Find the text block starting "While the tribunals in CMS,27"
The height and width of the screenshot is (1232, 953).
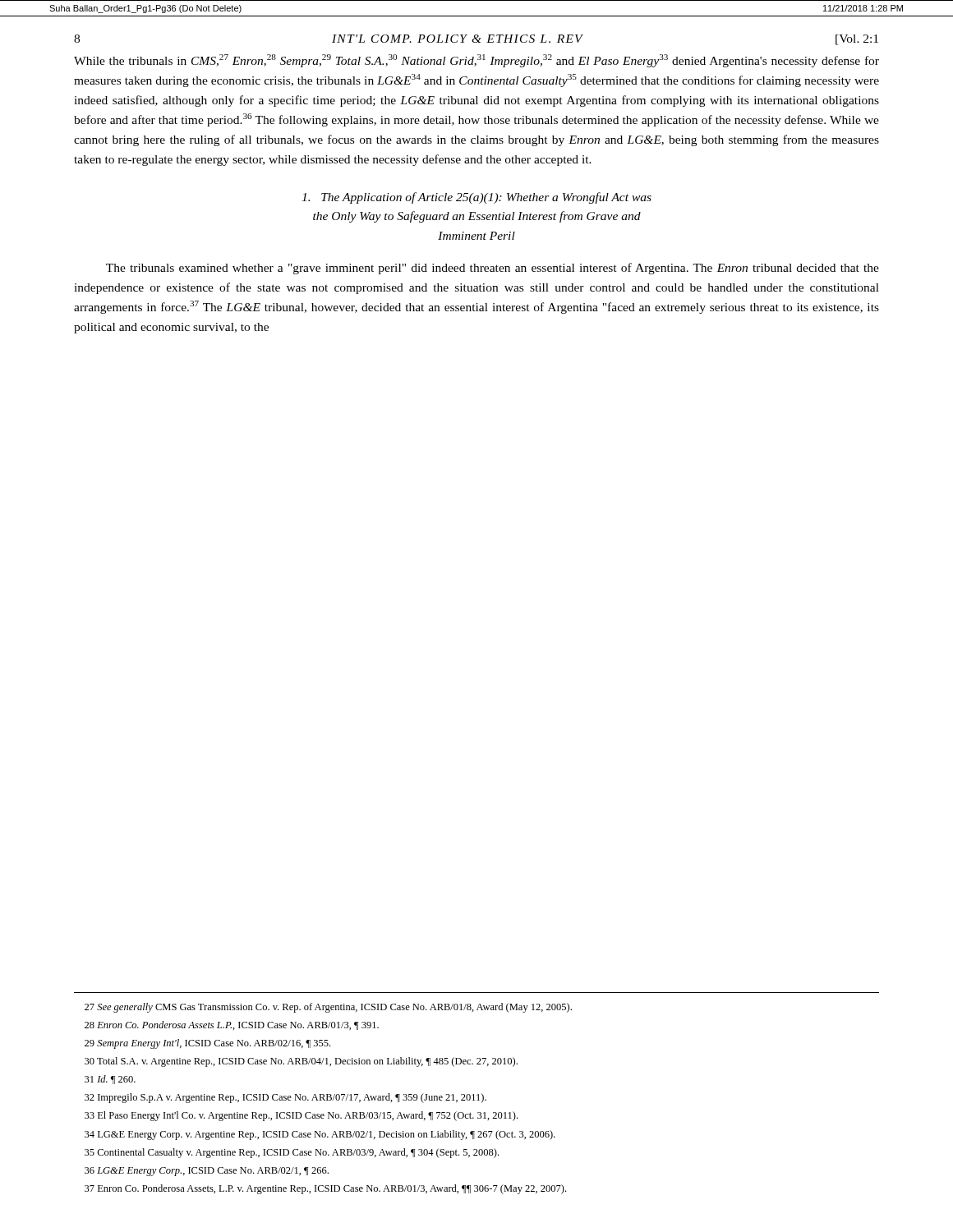point(476,110)
